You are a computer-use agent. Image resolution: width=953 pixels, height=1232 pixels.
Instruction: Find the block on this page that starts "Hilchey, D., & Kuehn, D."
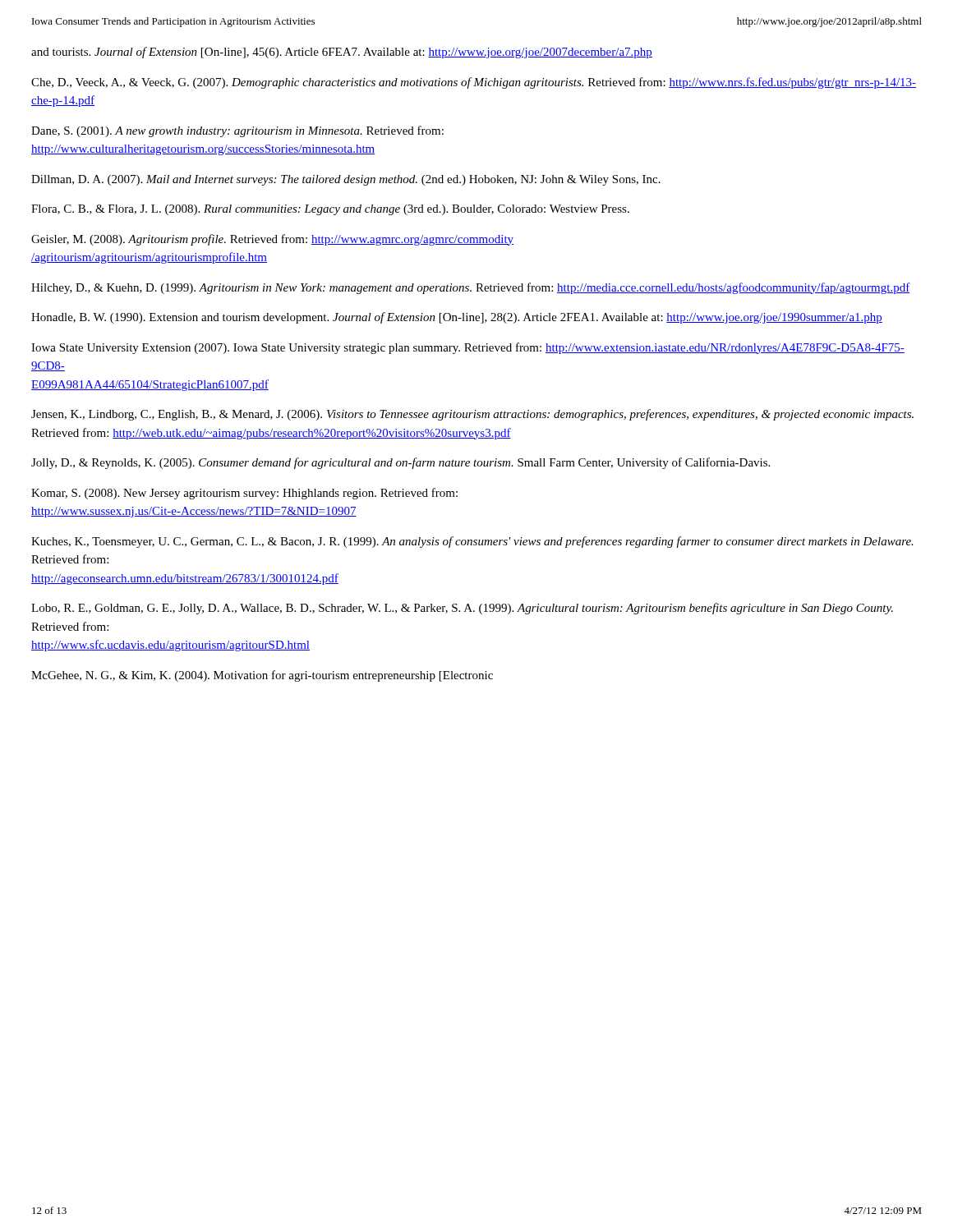tap(470, 287)
